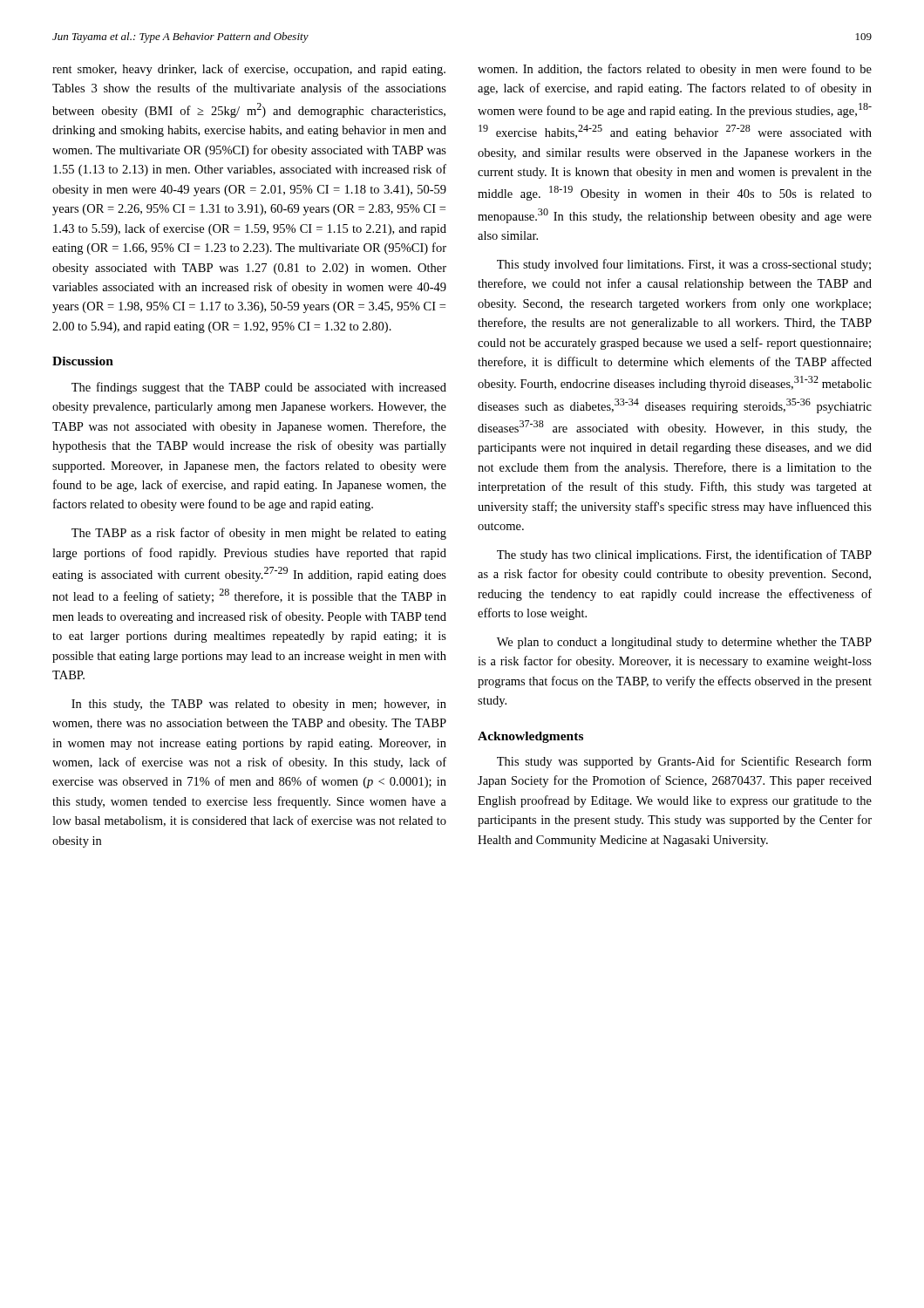This screenshot has height=1308, width=924.
Task: Locate the text block that says "This study was supported by"
Action: pos(675,801)
